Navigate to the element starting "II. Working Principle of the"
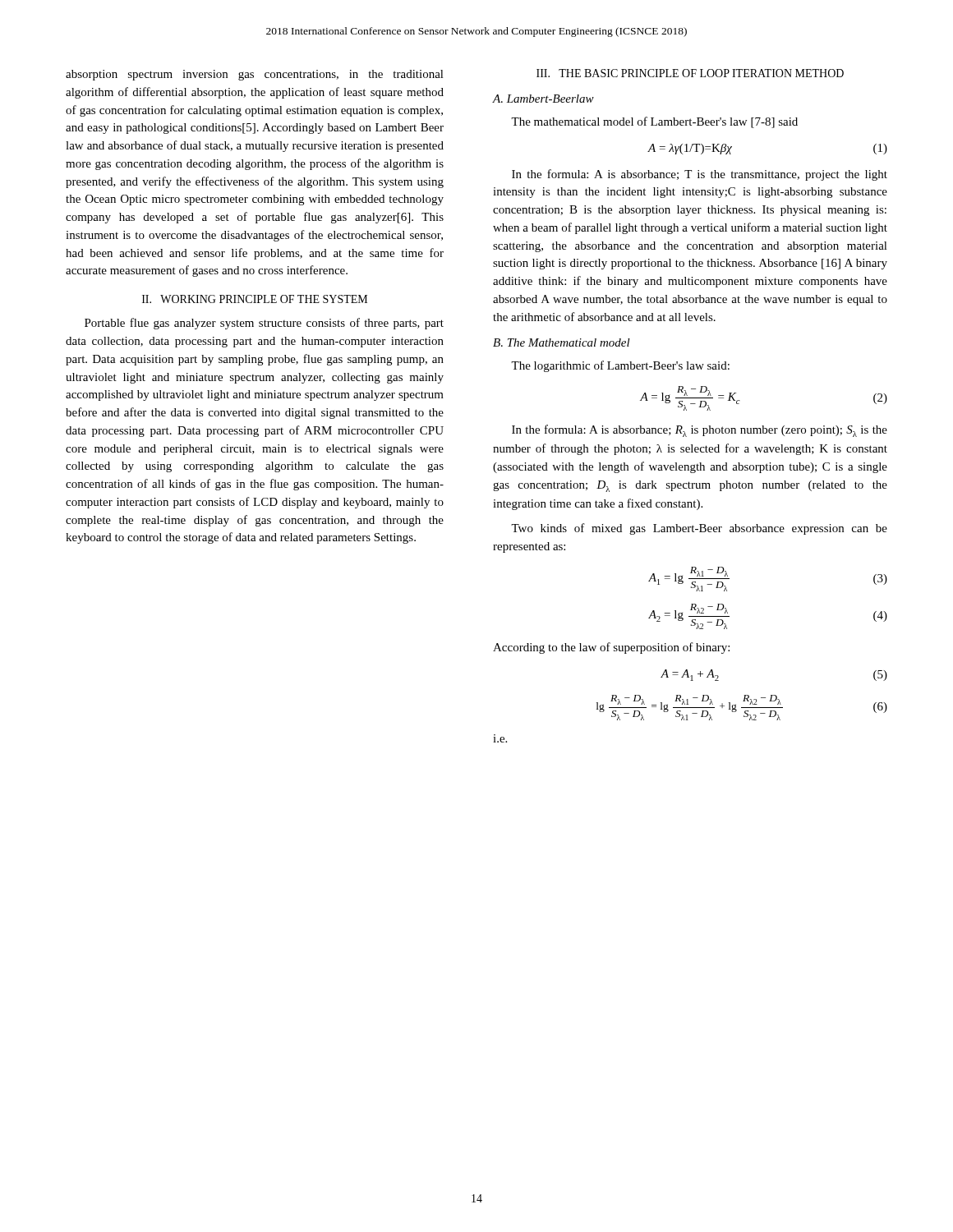The height and width of the screenshot is (1232, 953). (255, 299)
